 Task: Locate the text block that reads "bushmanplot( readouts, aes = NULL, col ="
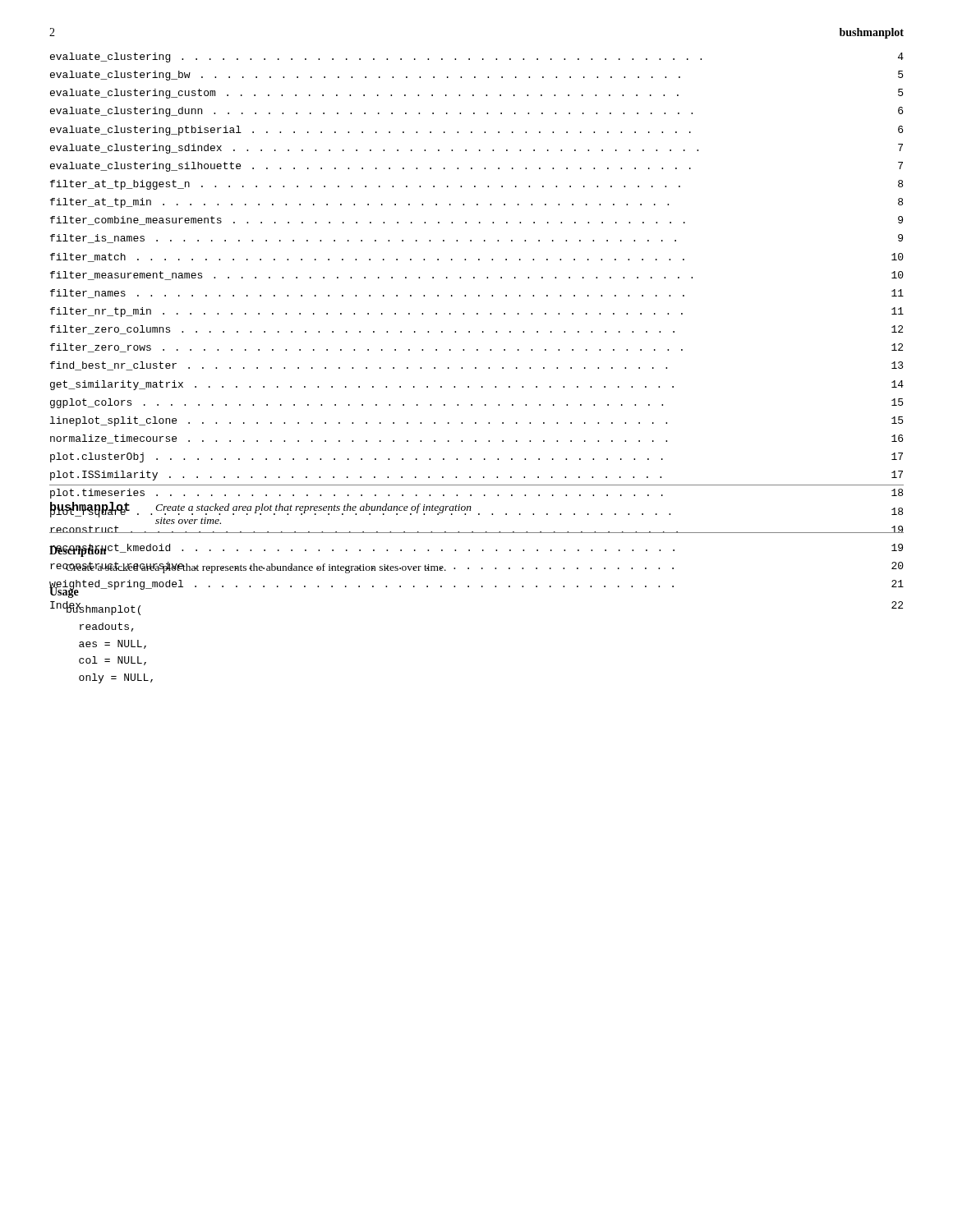(111, 644)
